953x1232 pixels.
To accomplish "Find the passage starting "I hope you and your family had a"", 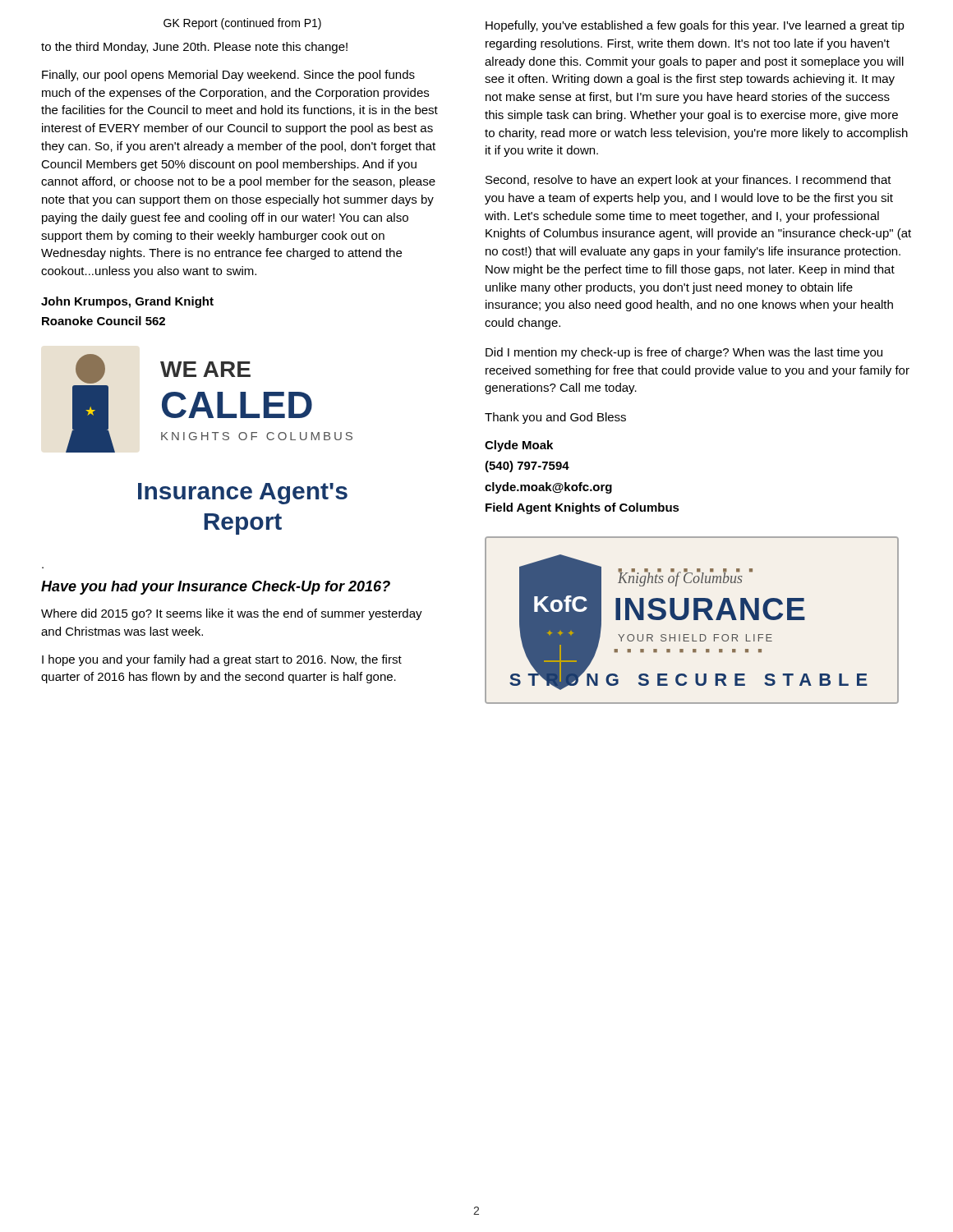I will 221,668.
